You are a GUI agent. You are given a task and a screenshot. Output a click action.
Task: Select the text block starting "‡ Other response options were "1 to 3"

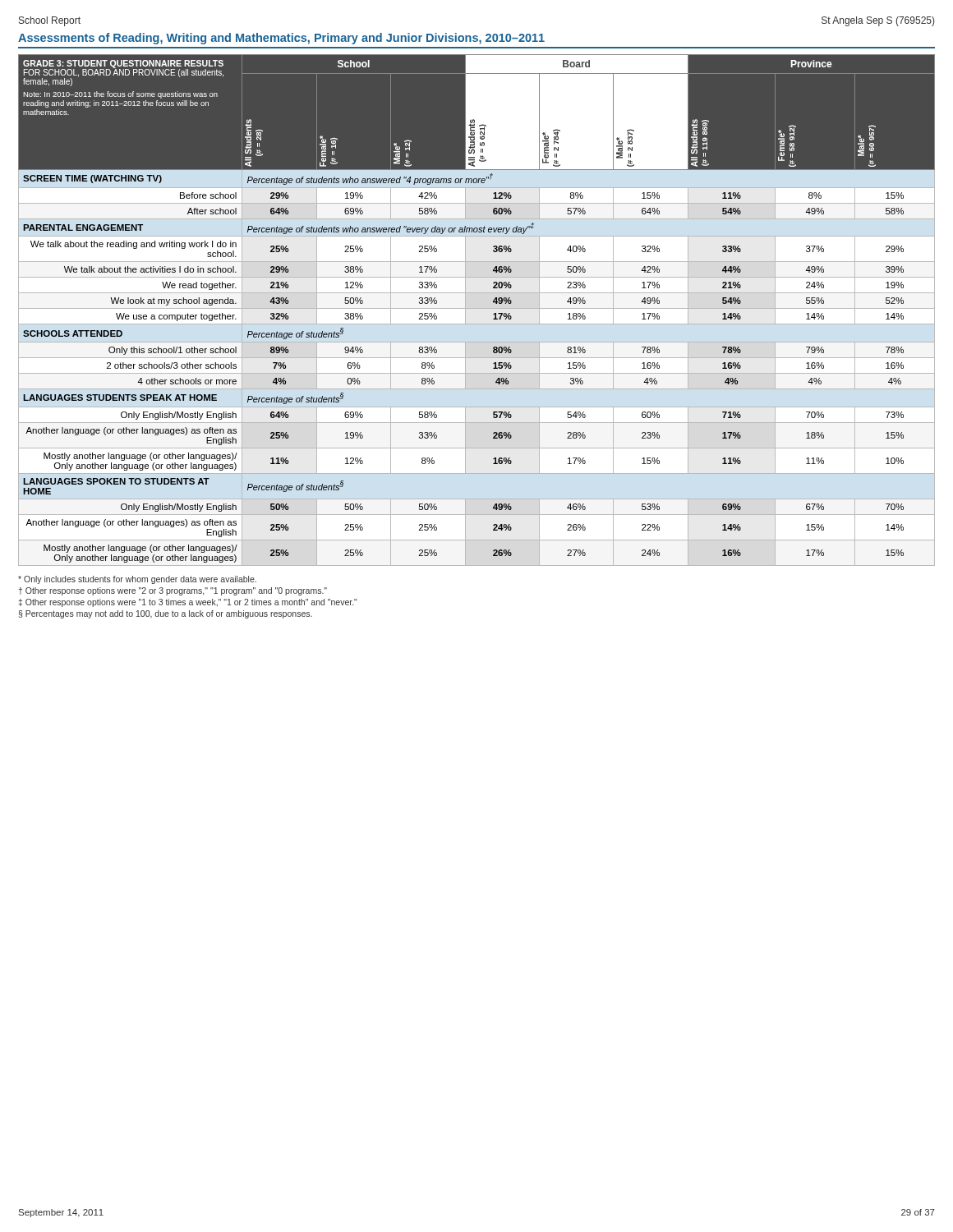click(x=188, y=602)
